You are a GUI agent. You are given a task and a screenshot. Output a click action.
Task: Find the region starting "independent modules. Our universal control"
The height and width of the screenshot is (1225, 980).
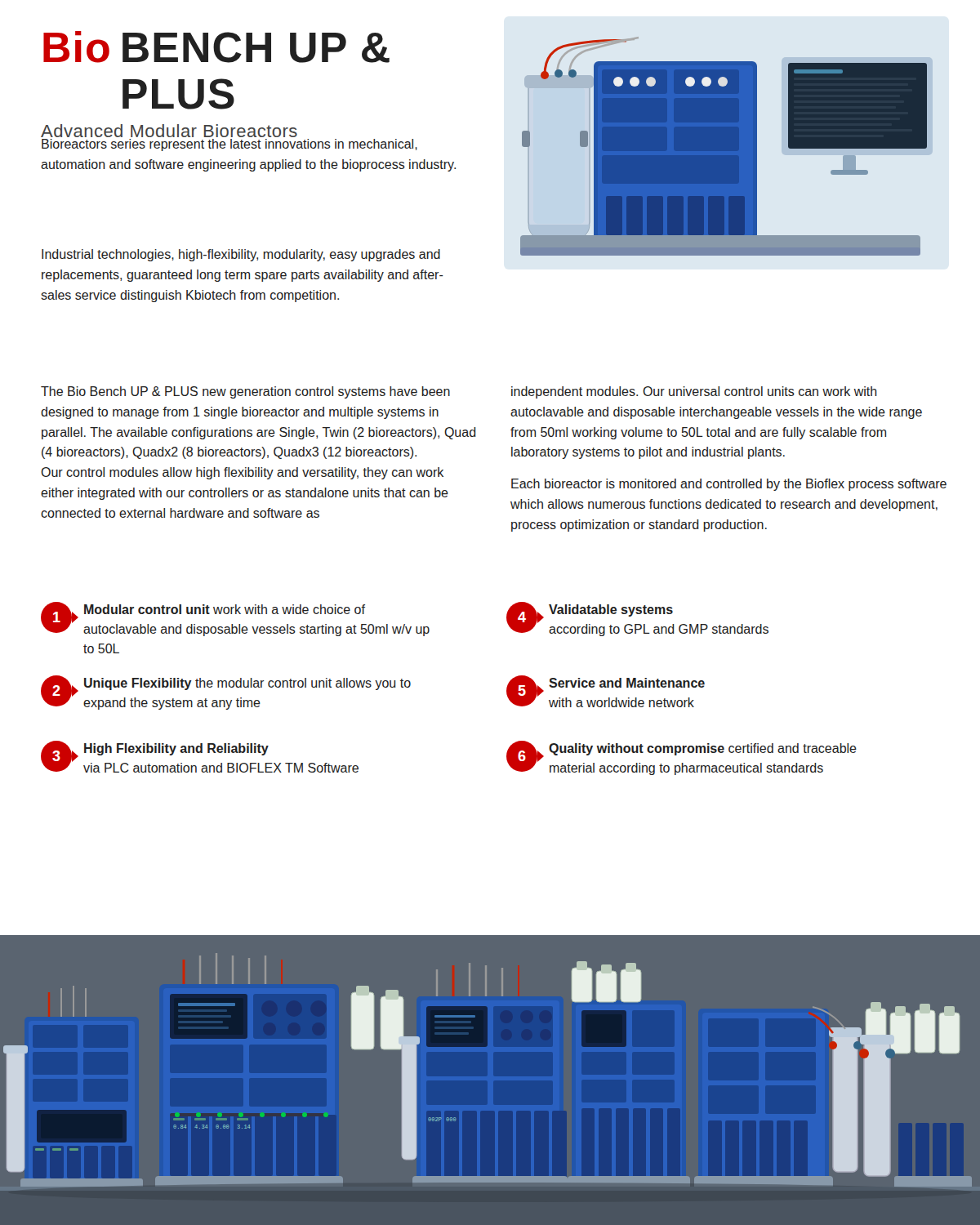pyautogui.click(x=729, y=459)
